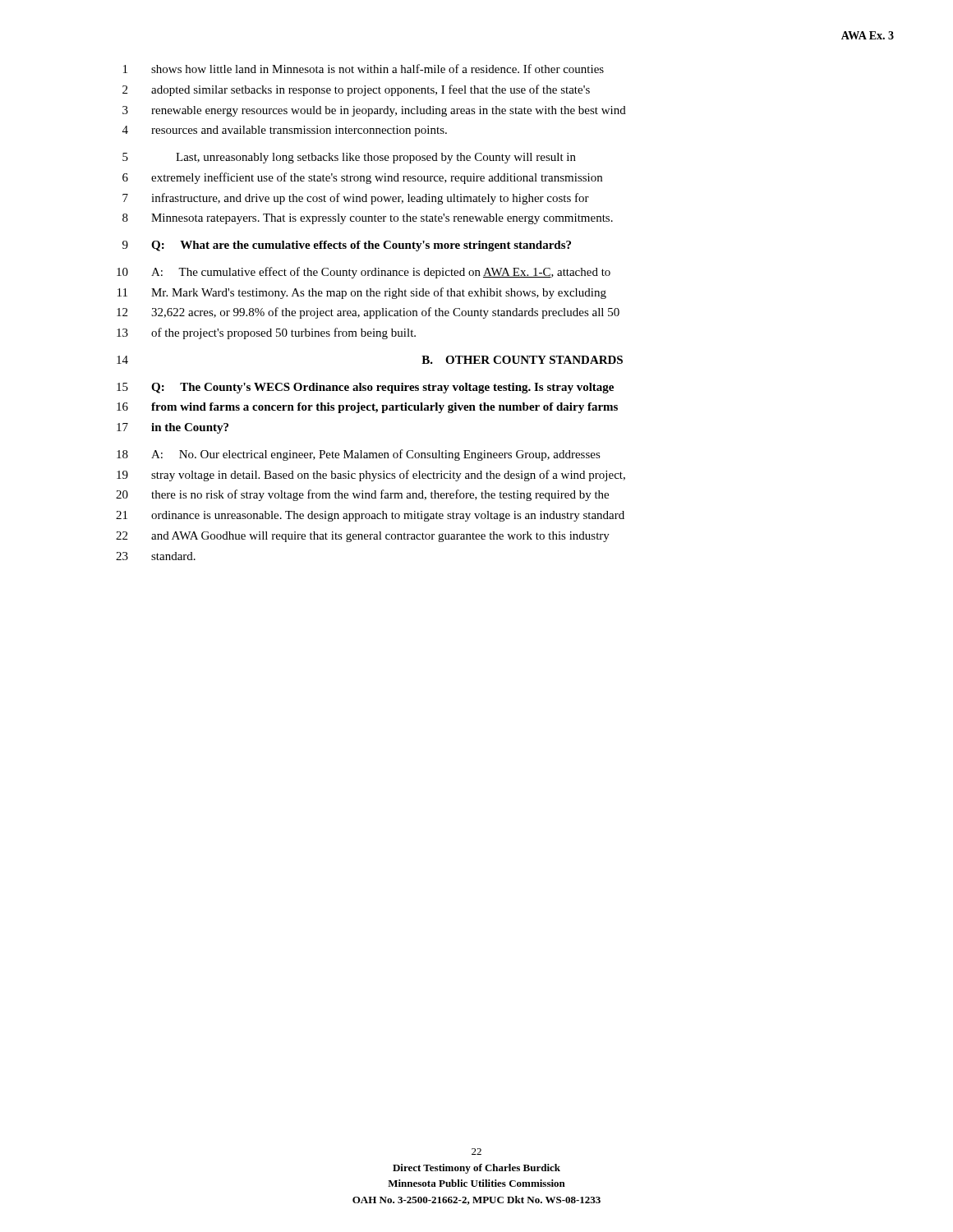Click on the text block that says "7 infrastructure, and drive up the cost of"
This screenshot has width=953, height=1232.
(496, 198)
